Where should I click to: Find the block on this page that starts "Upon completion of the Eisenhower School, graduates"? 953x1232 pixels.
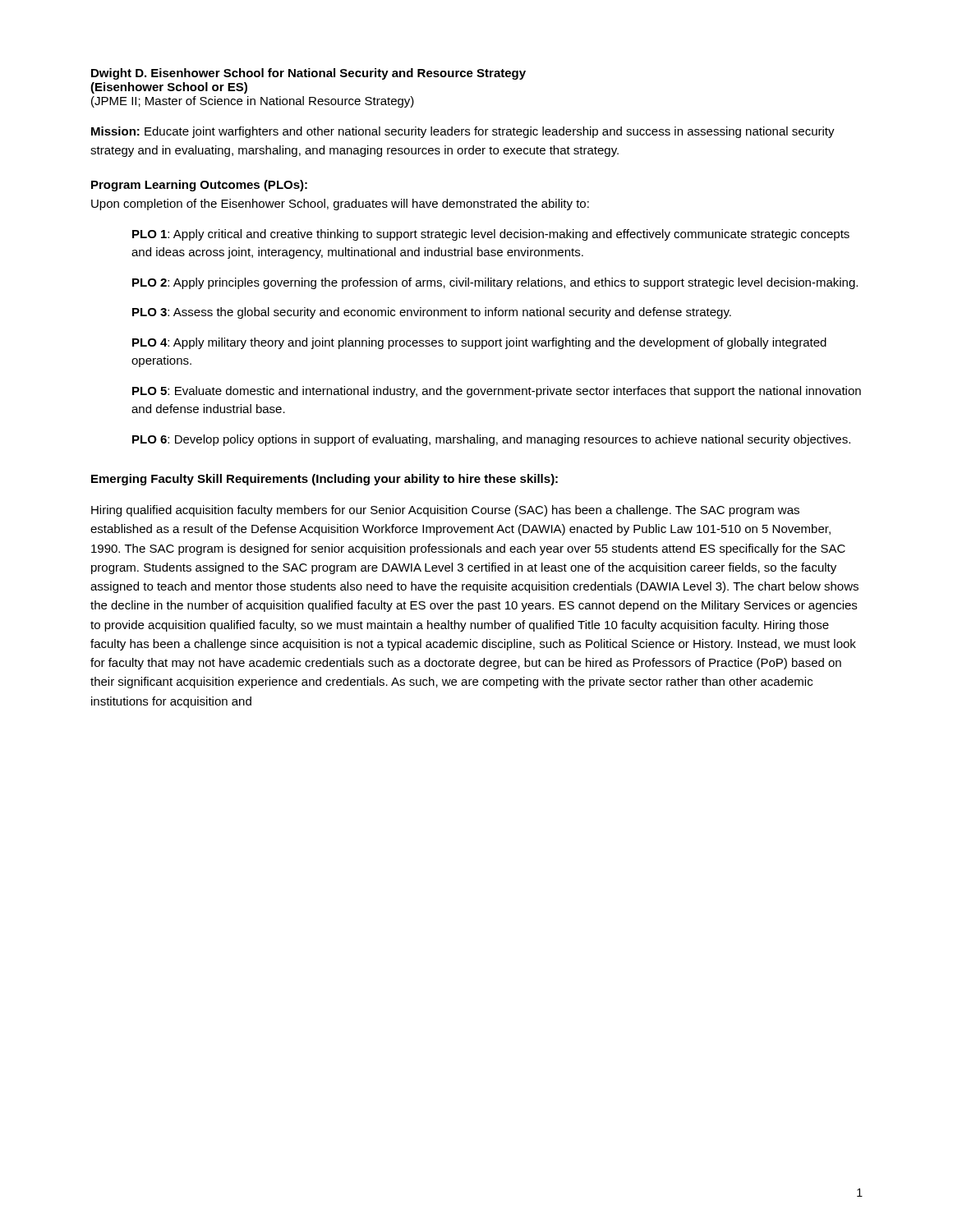click(x=340, y=203)
